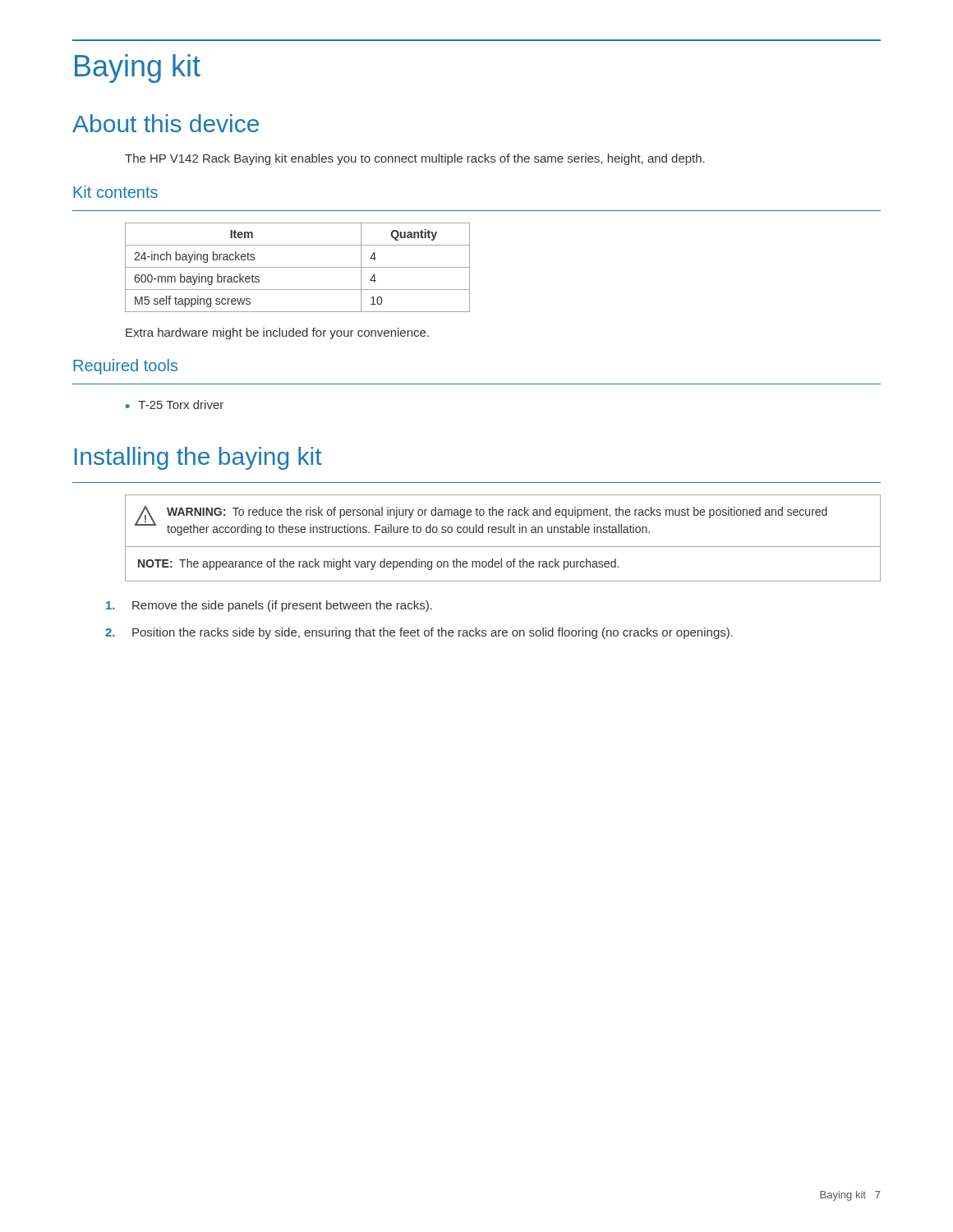Where does it say "Required tools"?
This screenshot has height=1232, width=953.
125,367
